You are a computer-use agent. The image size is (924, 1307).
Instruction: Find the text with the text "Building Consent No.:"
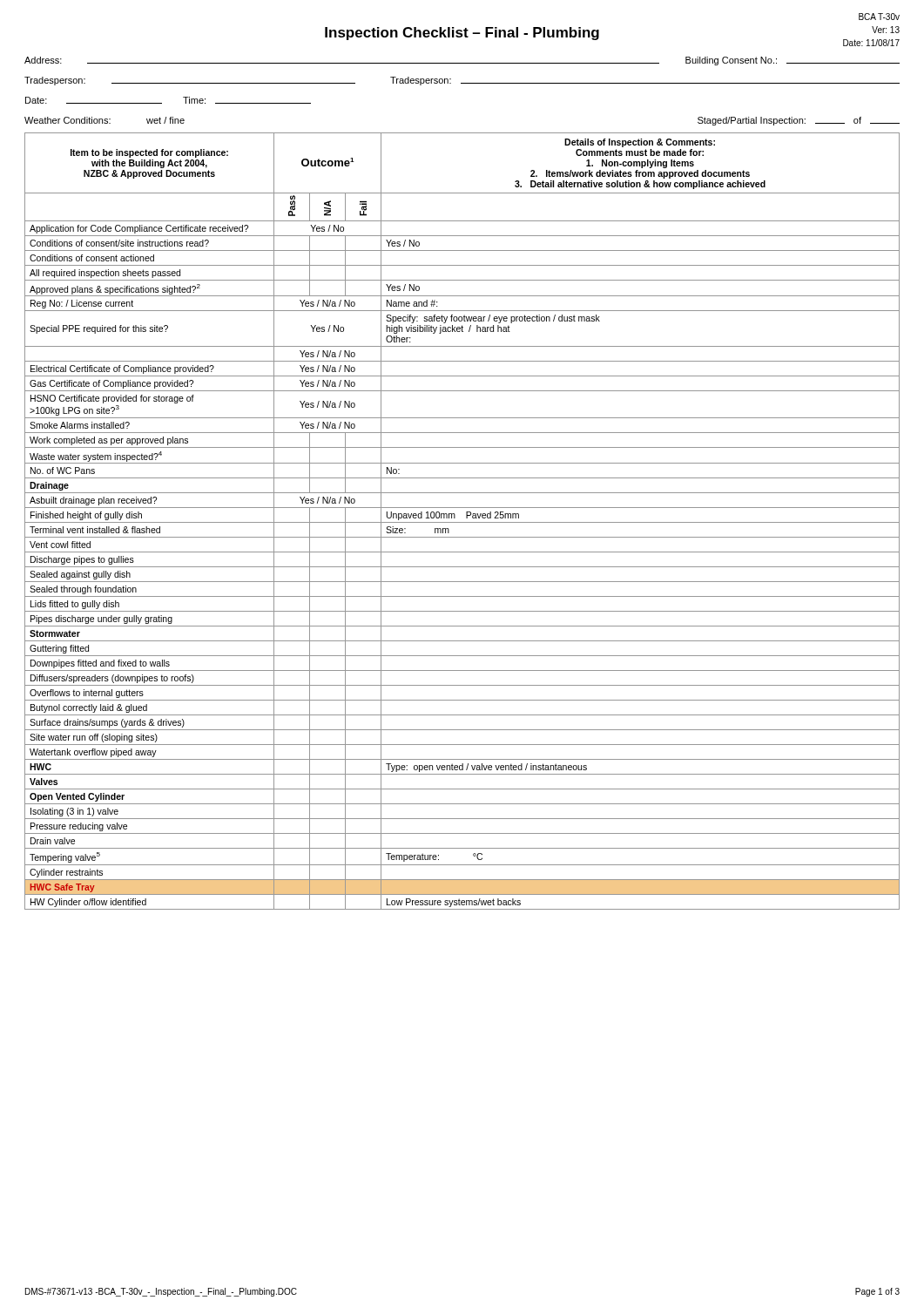pyautogui.click(x=731, y=60)
